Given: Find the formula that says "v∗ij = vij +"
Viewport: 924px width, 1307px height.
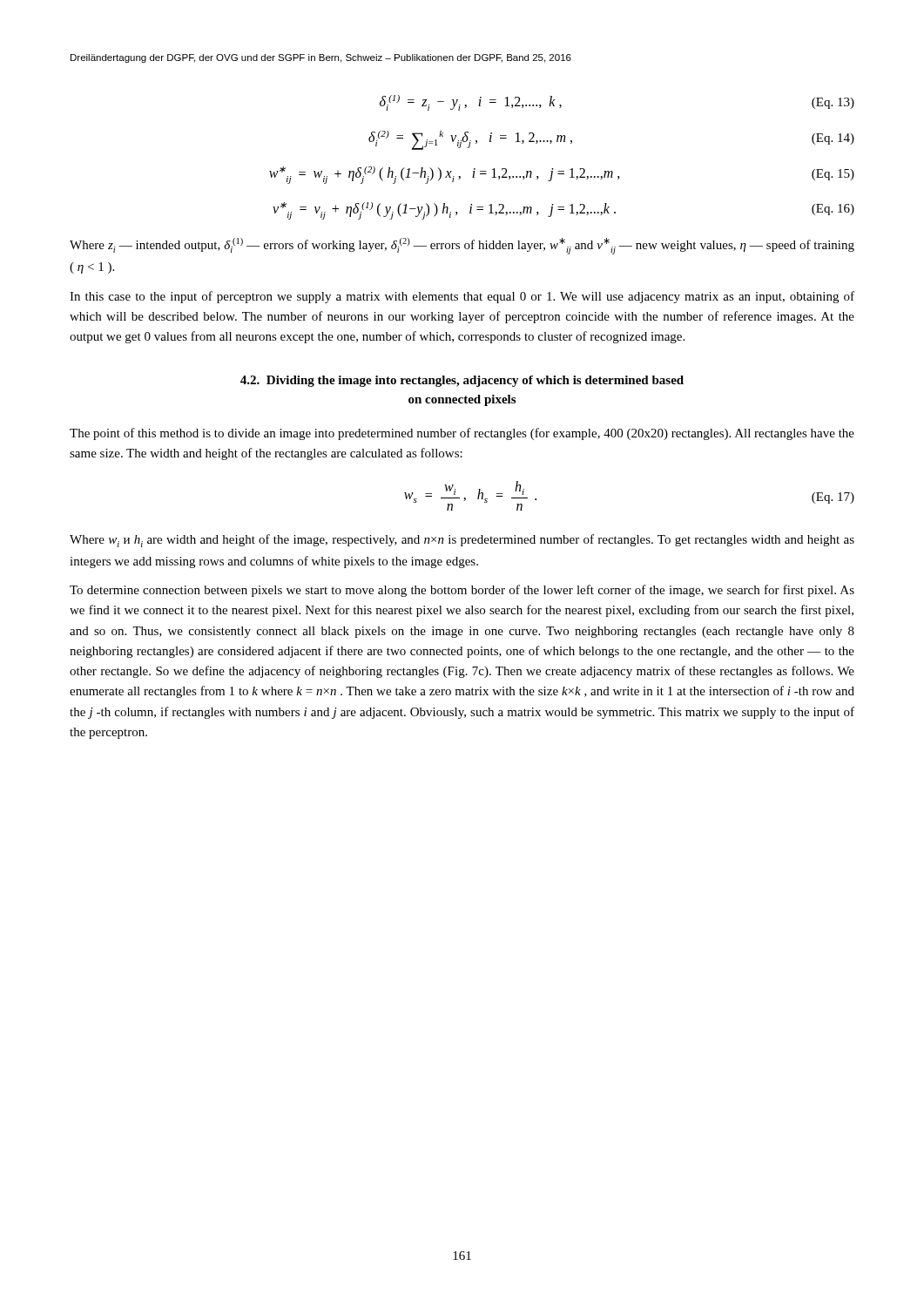Looking at the screenshot, I should (x=462, y=209).
